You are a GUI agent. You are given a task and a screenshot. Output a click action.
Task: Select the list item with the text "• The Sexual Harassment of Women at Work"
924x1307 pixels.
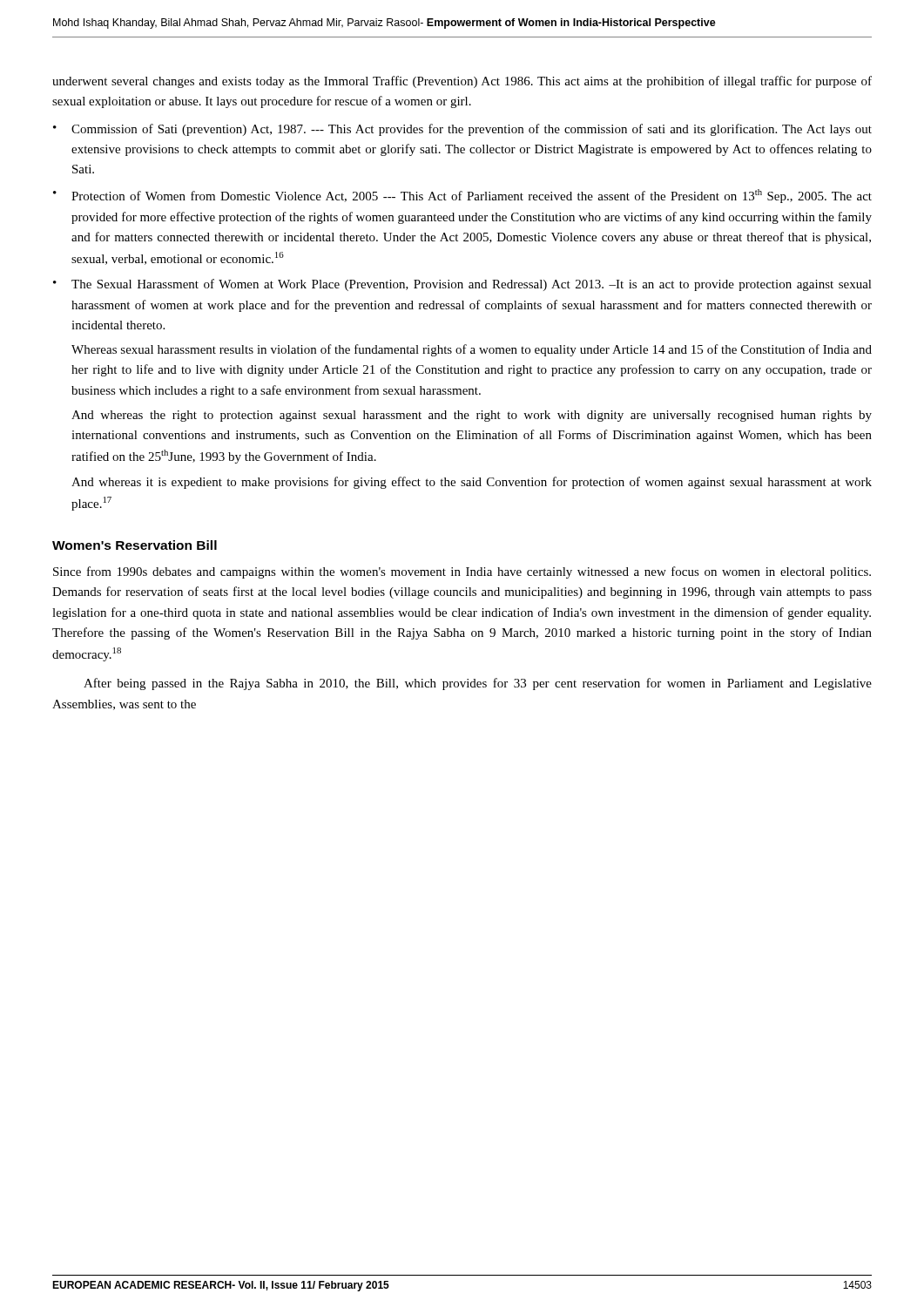click(462, 397)
